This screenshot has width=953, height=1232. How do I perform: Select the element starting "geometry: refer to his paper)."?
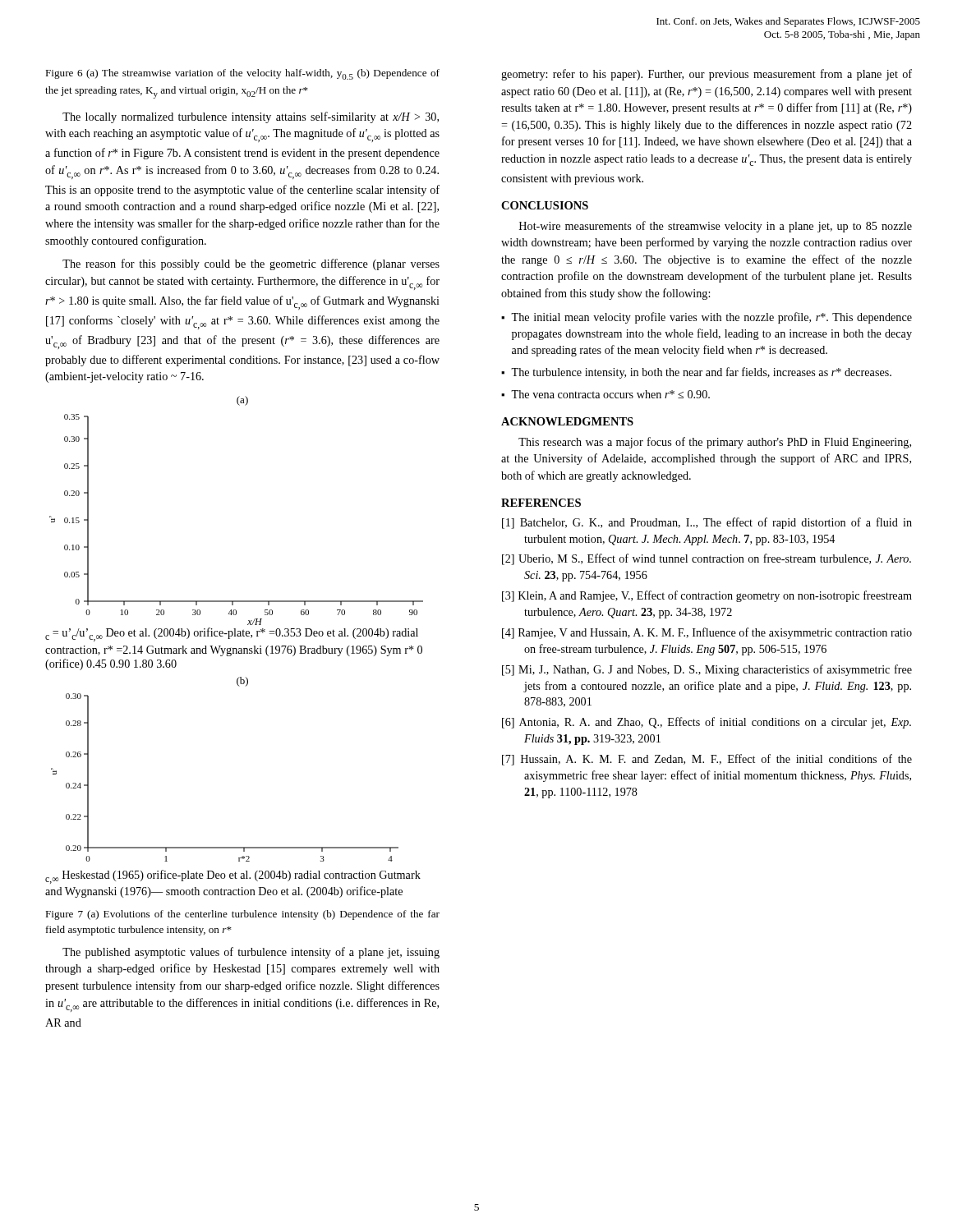(x=707, y=126)
